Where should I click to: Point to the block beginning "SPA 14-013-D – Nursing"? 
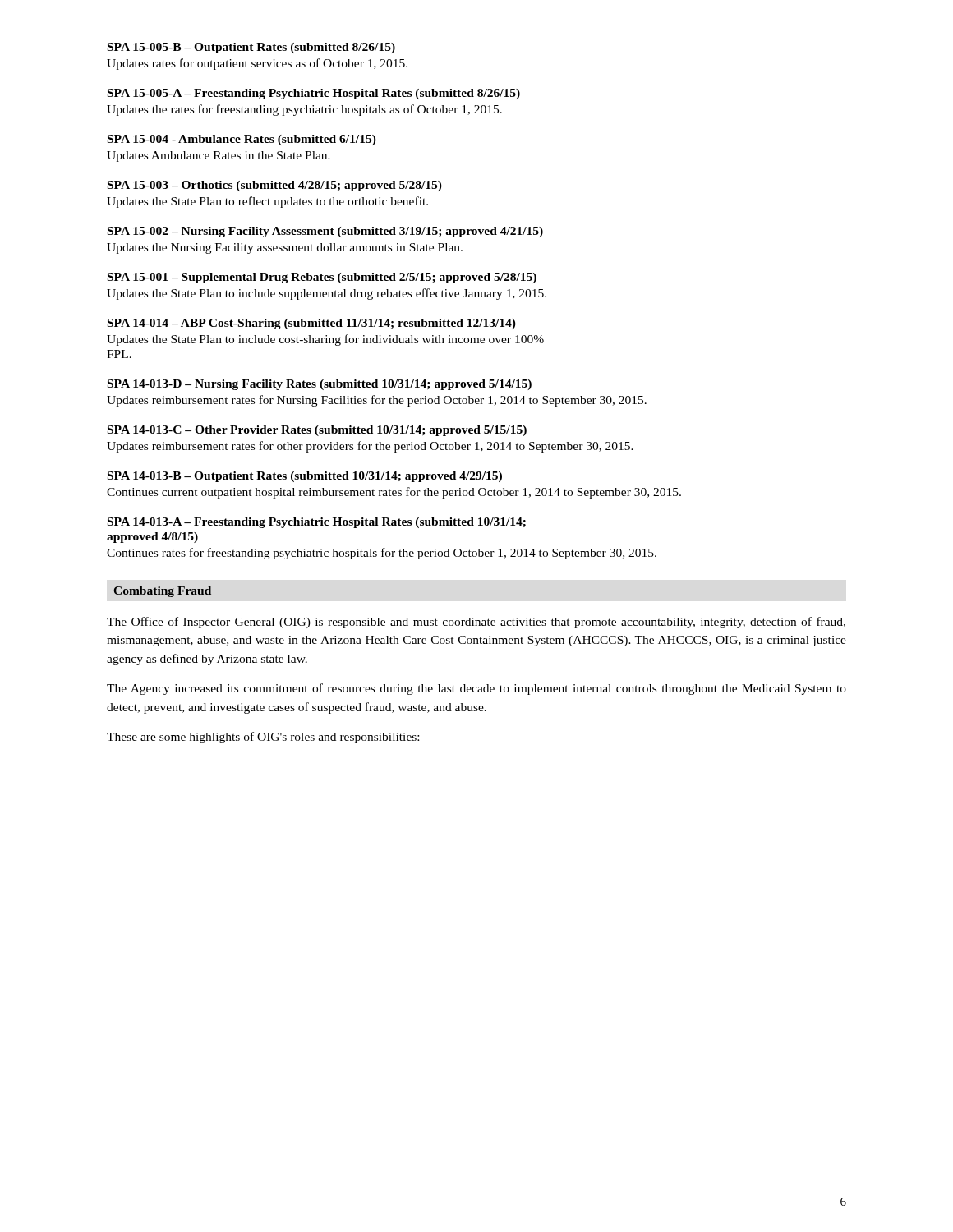[x=476, y=392]
